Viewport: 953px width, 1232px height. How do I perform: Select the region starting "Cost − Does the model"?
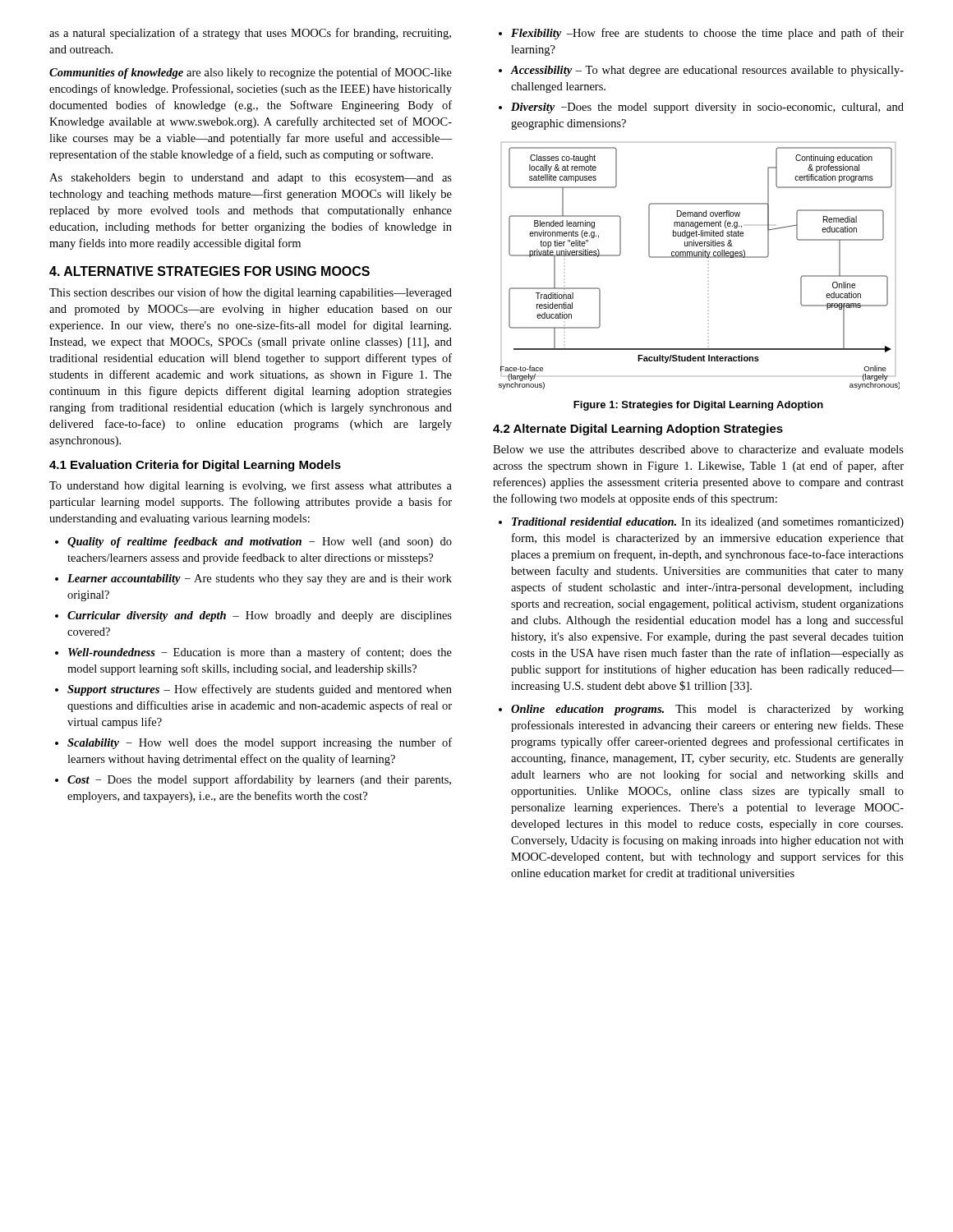260,787
